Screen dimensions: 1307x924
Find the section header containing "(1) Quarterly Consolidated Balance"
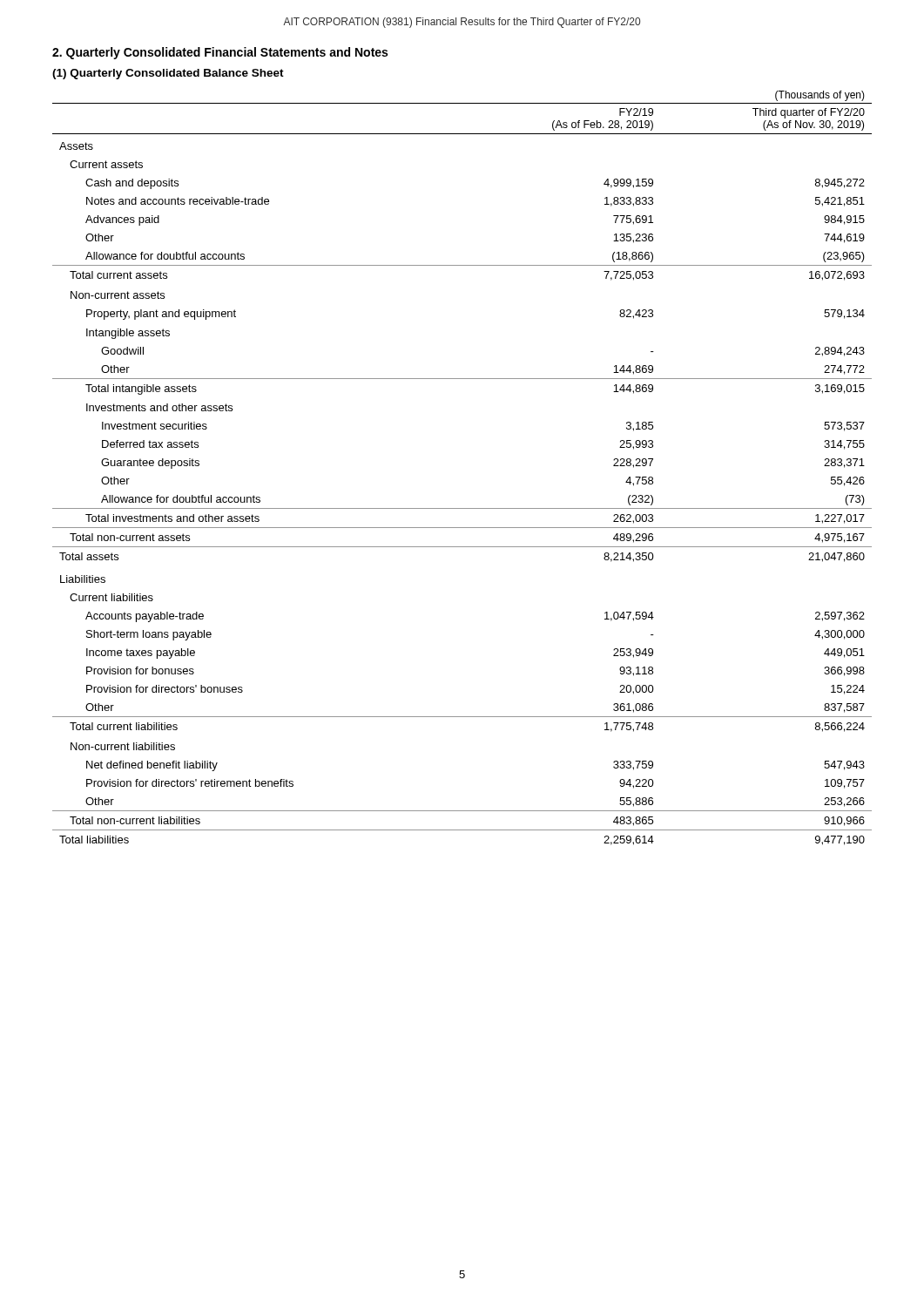168,73
